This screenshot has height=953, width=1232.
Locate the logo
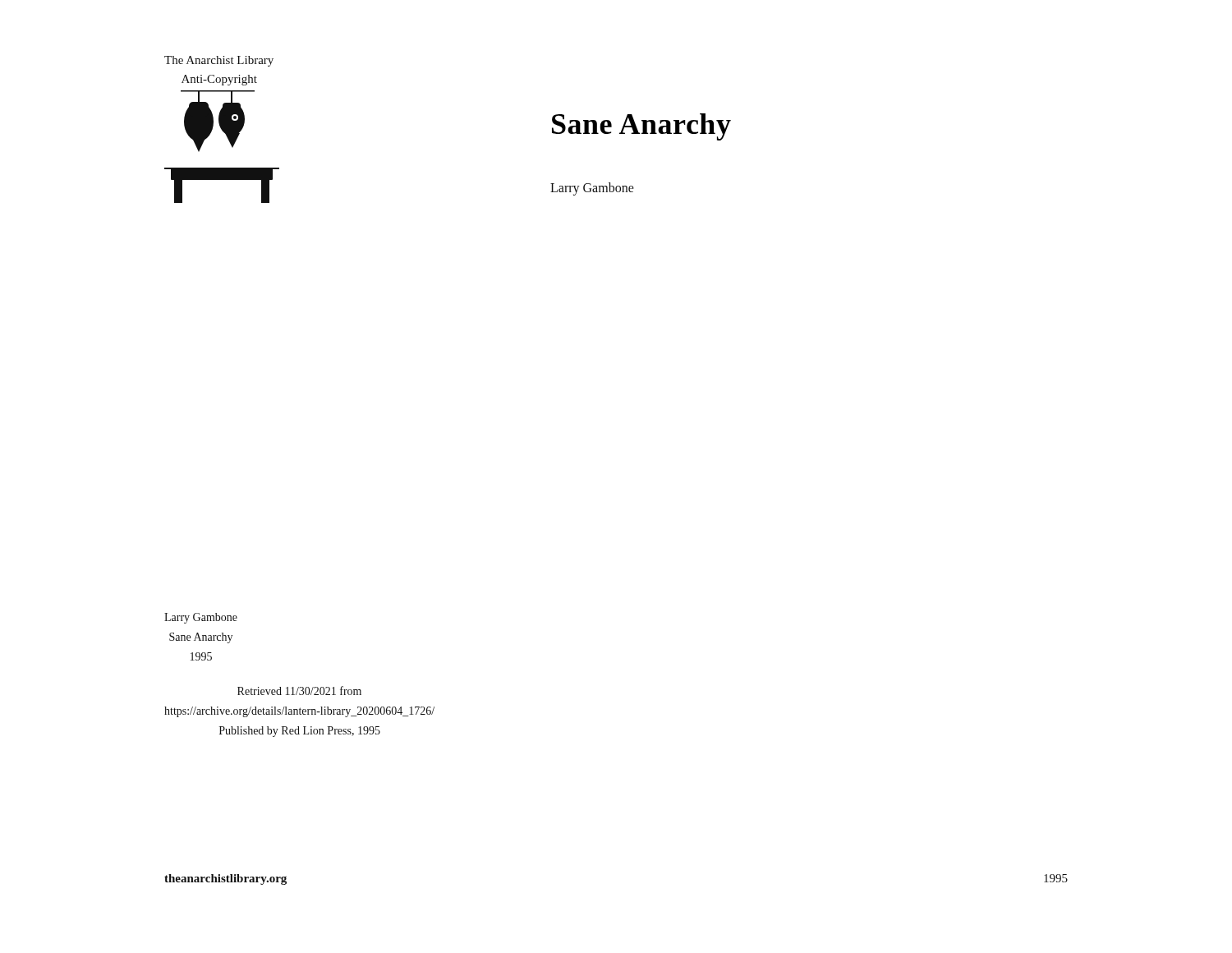point(222,150)
